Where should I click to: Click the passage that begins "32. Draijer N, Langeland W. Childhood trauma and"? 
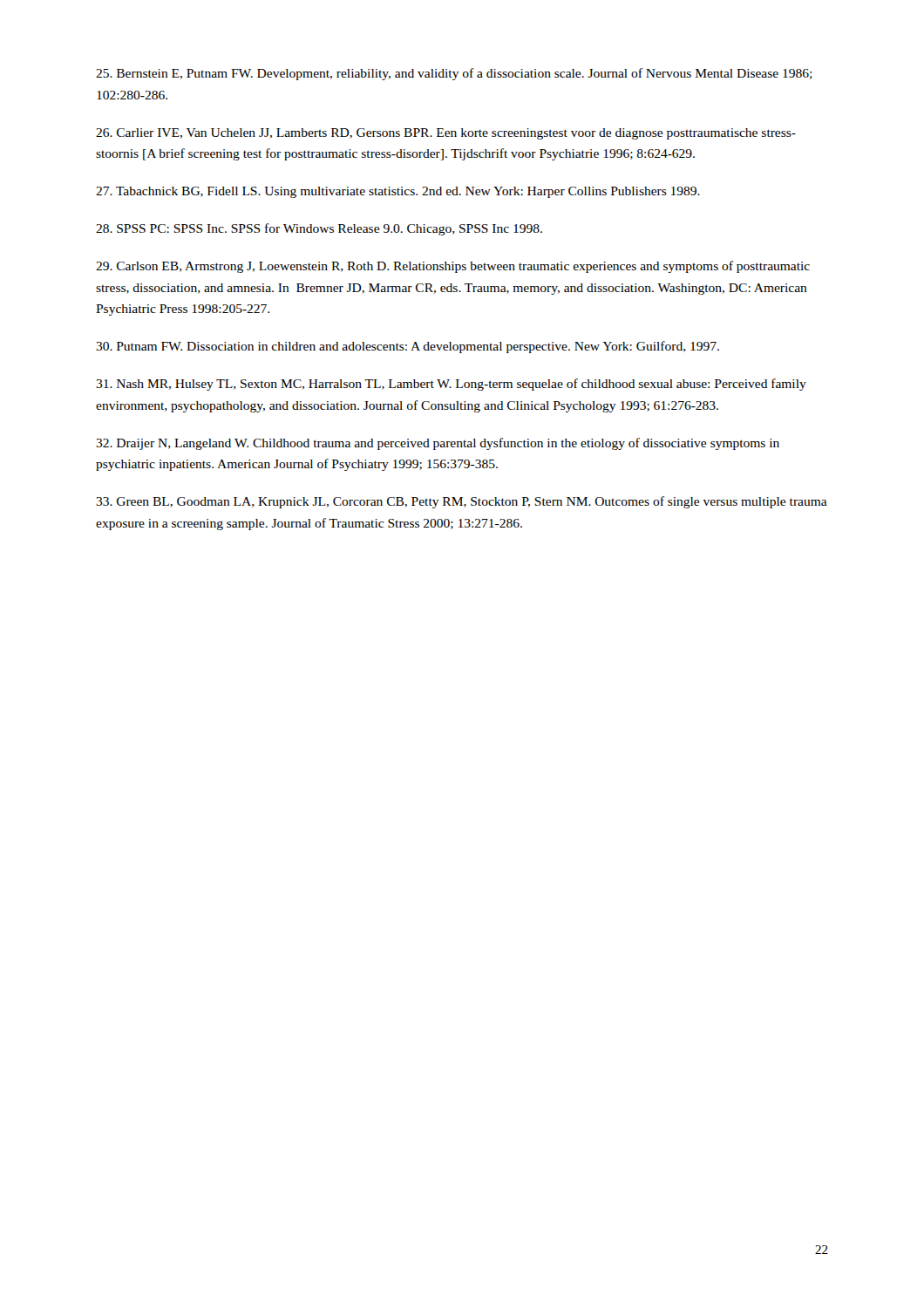click(438, 453)
